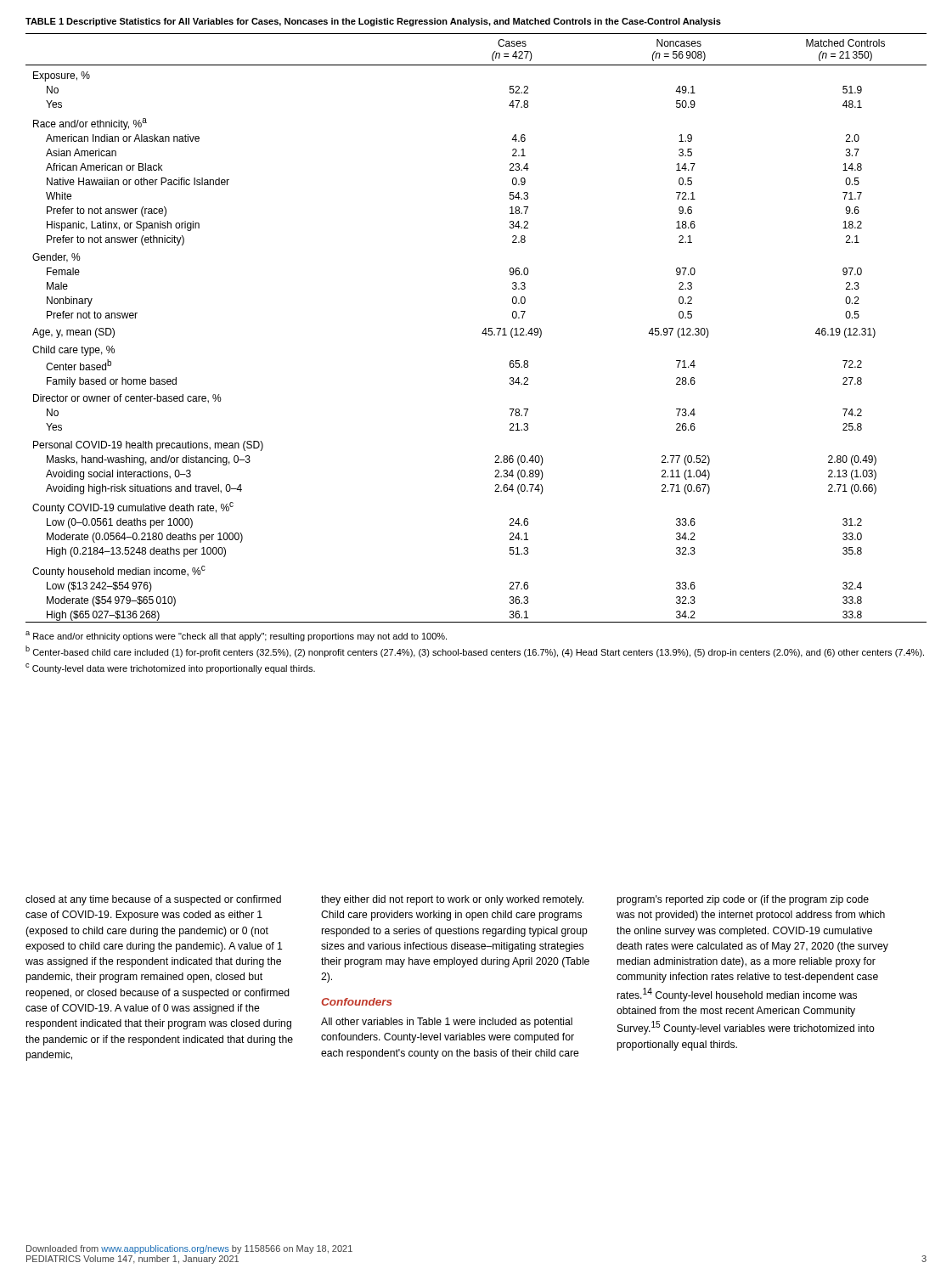Image resolution: width=952 pixels, height=1274 pixels.
Task: Find the element starting "TABLE 1 Descriptive Statistics"
Action: pos(373,21)
